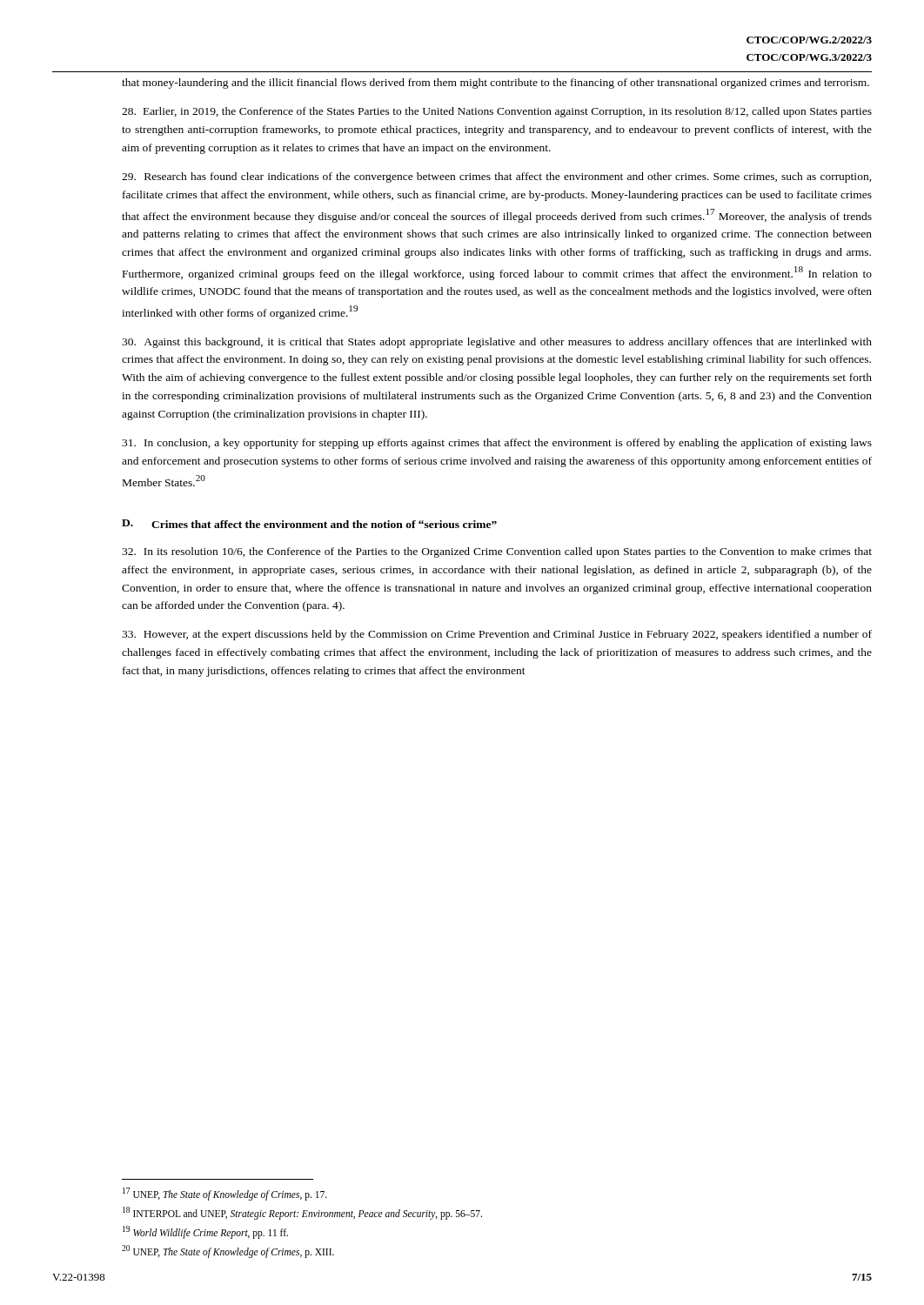The width and height of the screenshot is (924, 1305).
Task: Find the block on this page that starts "17 UNEP, The State of Knowledge of"
Action: (x=224, y=1192)
